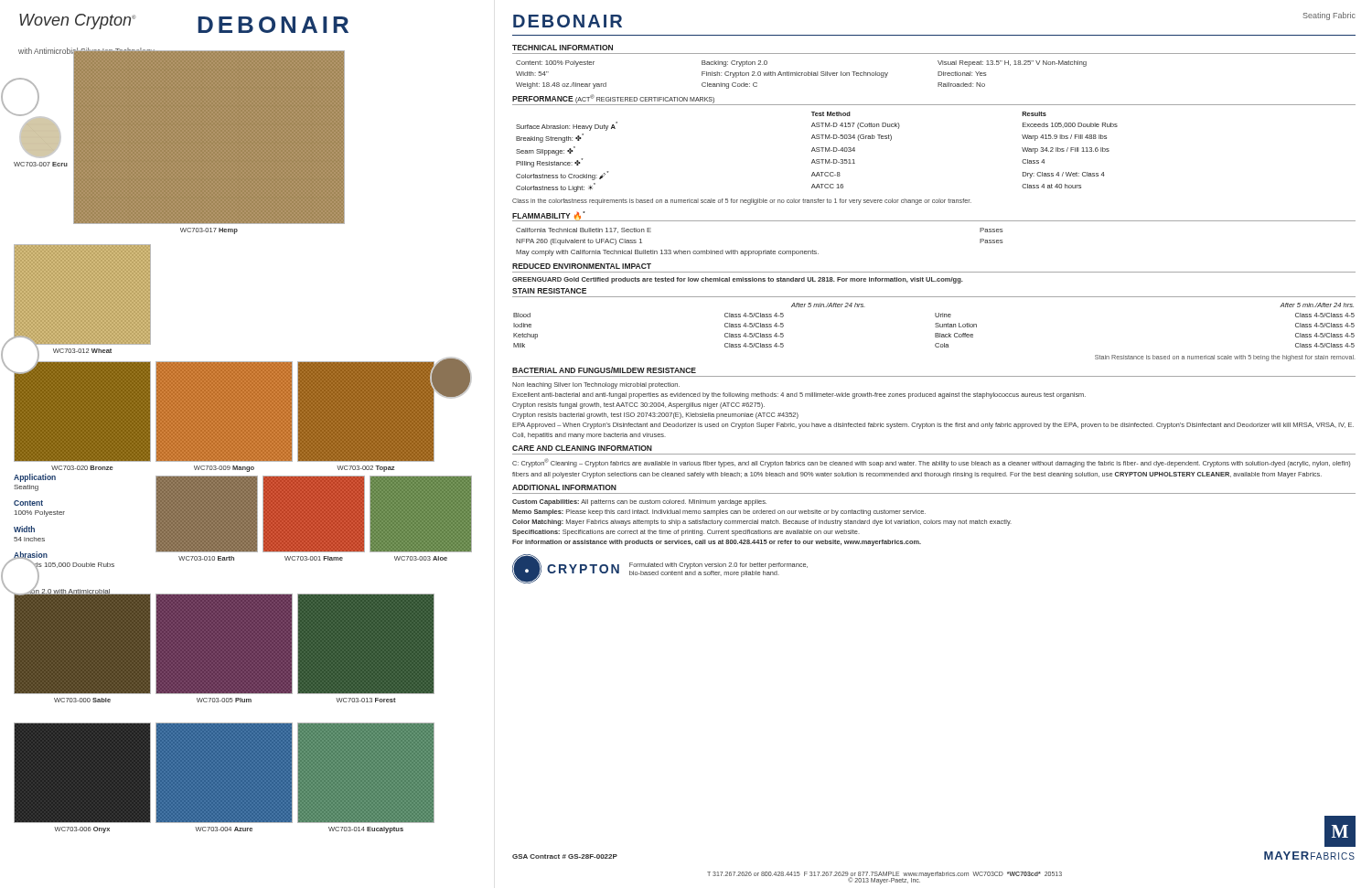Click on the block starting "WC703-009 Mango"

(x=224, y=468)
